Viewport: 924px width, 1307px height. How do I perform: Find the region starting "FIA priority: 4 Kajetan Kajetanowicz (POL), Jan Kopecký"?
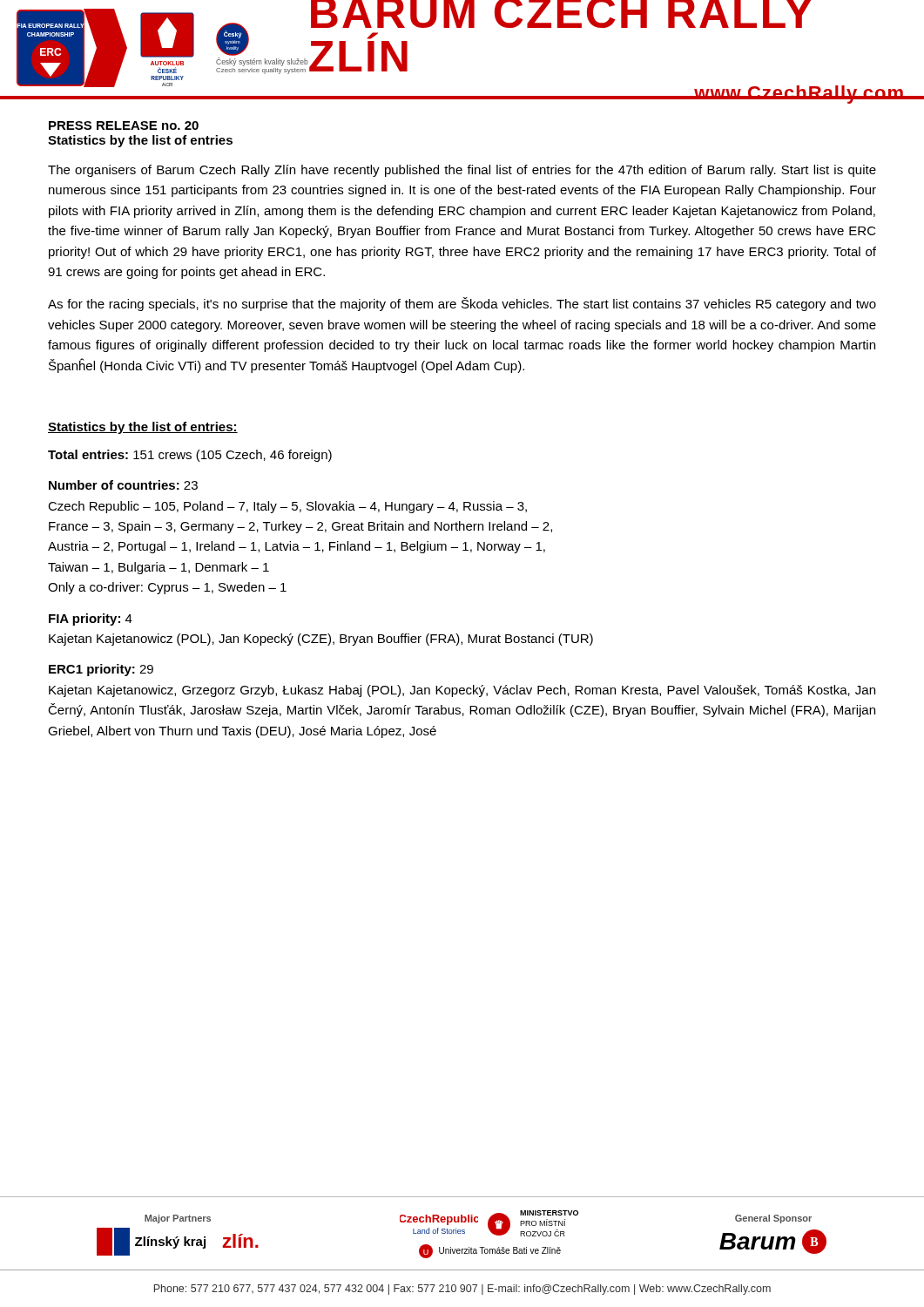tap(321, 628)
